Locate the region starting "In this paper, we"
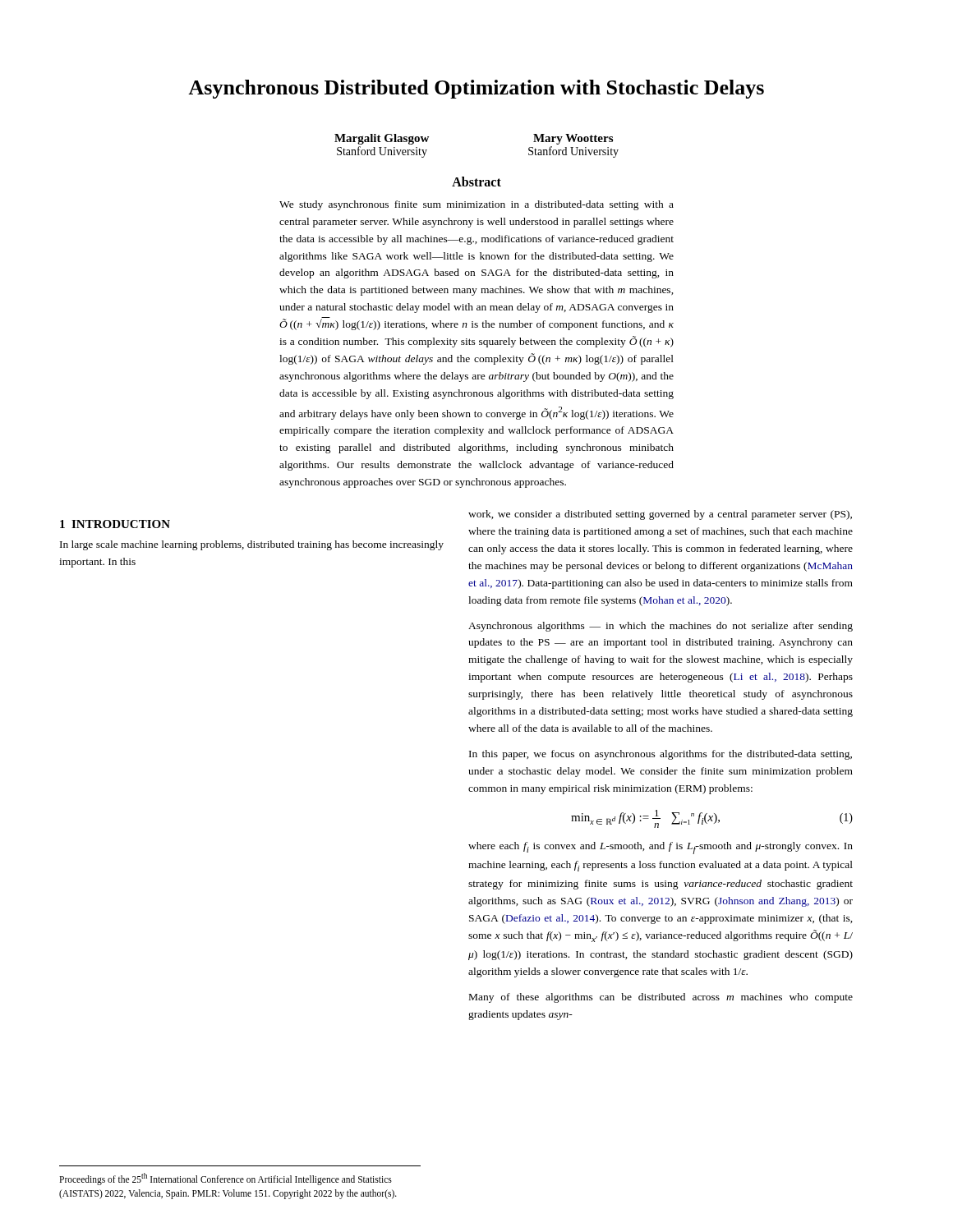The width and height of the screenshot is (953, 1232). point(661,771)
